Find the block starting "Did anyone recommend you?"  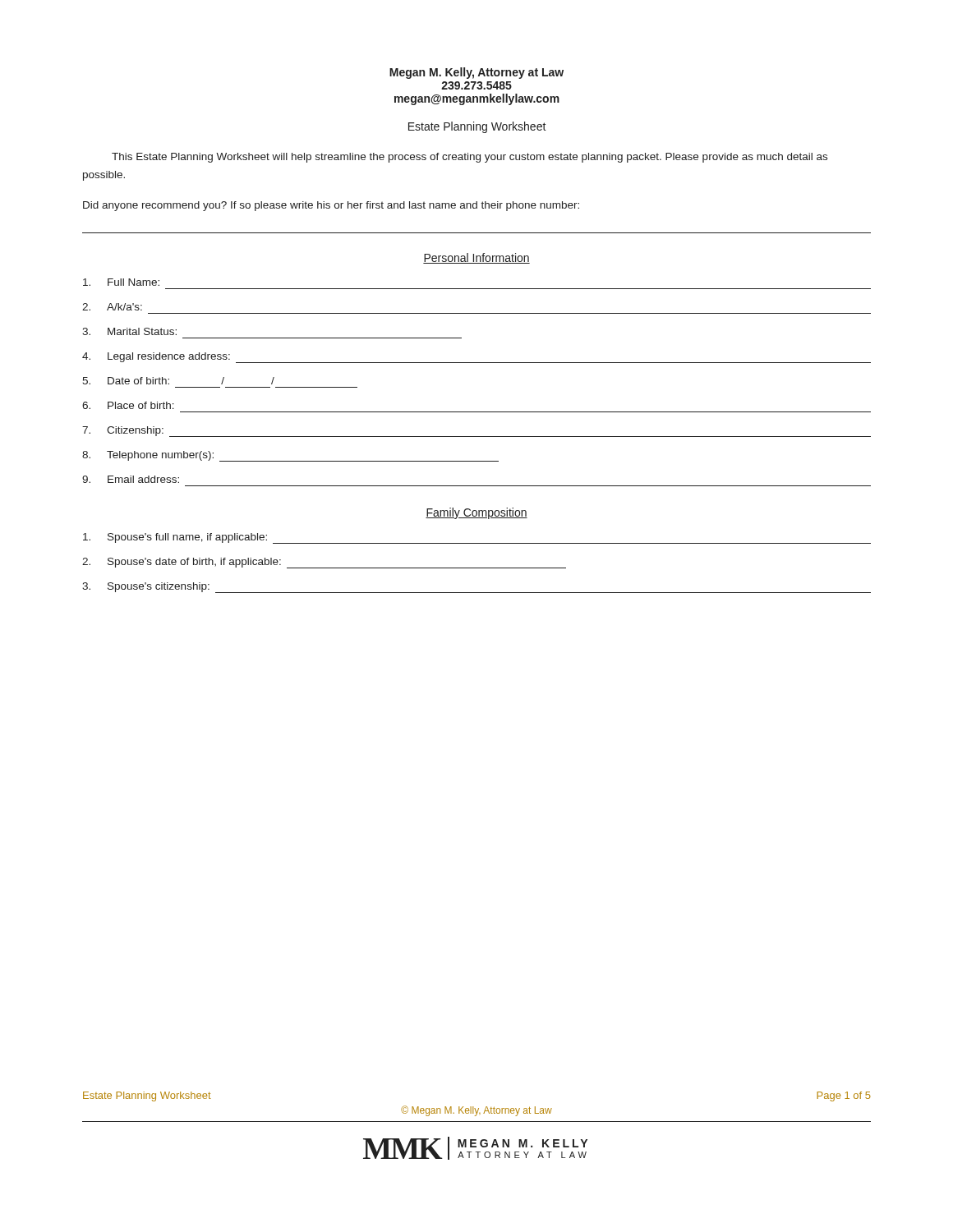(331, 205)
